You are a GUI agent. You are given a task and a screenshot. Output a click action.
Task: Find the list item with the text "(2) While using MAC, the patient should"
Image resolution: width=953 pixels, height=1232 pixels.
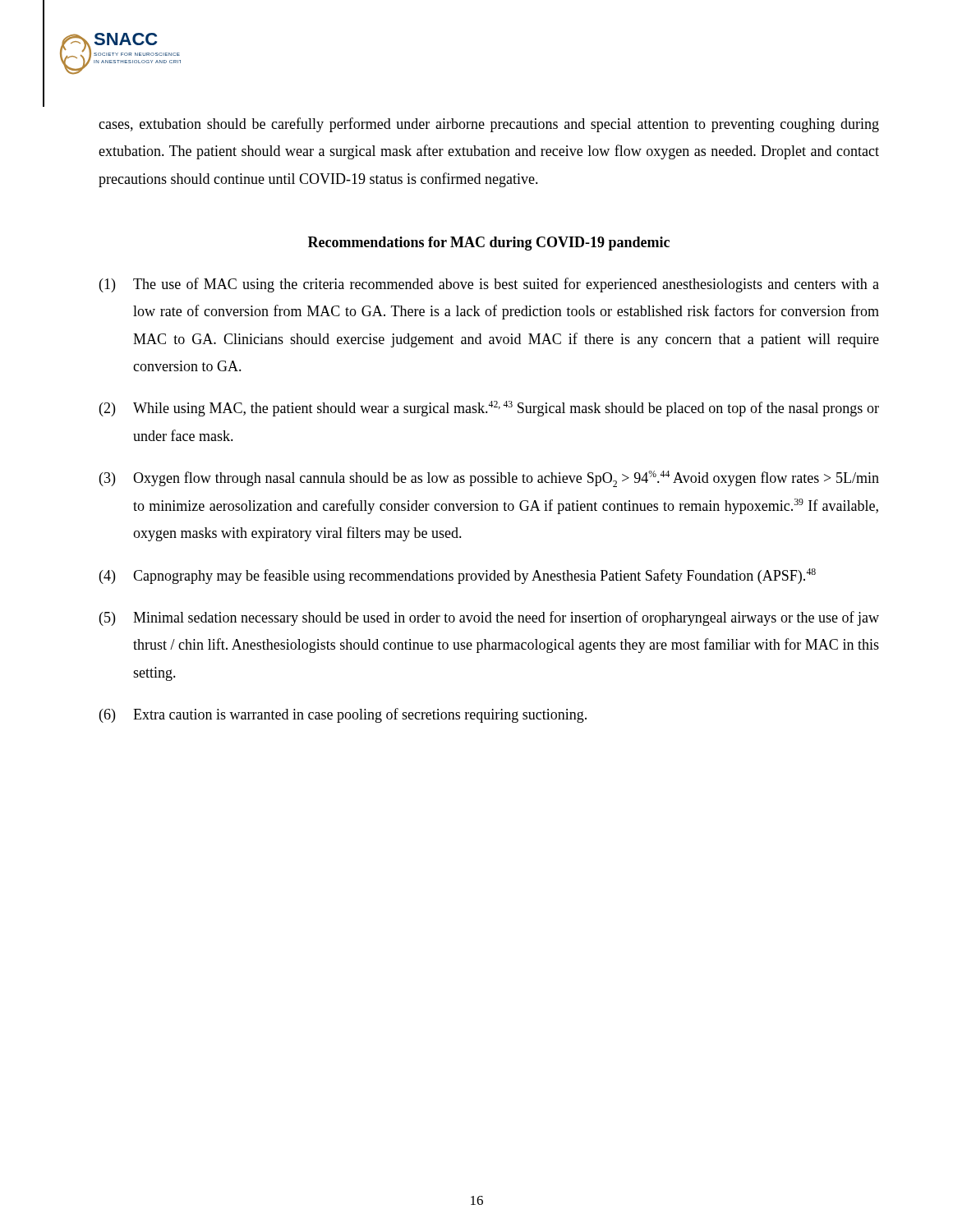489,423
